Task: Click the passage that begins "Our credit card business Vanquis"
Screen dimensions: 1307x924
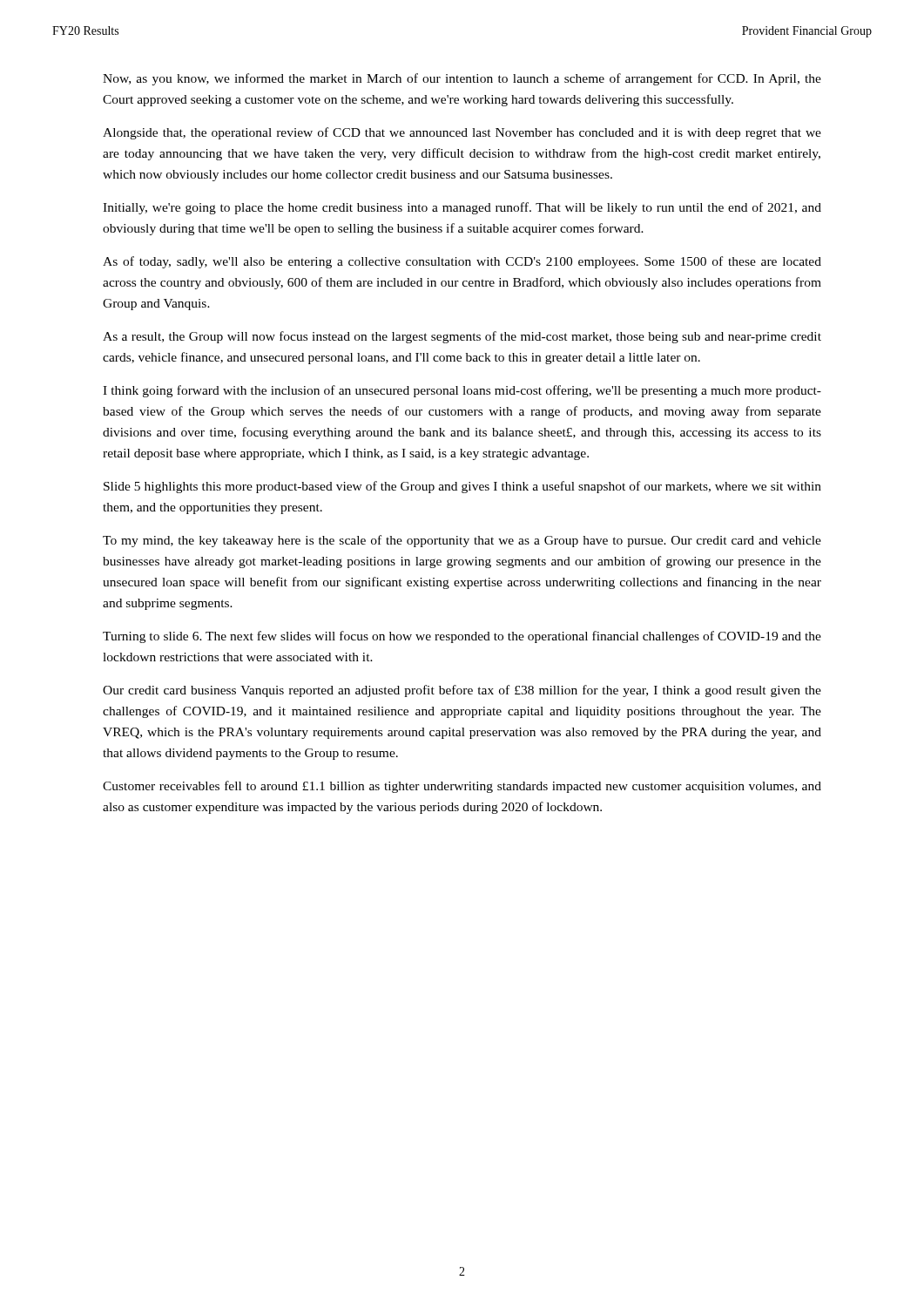Action: tap(462, 721)
